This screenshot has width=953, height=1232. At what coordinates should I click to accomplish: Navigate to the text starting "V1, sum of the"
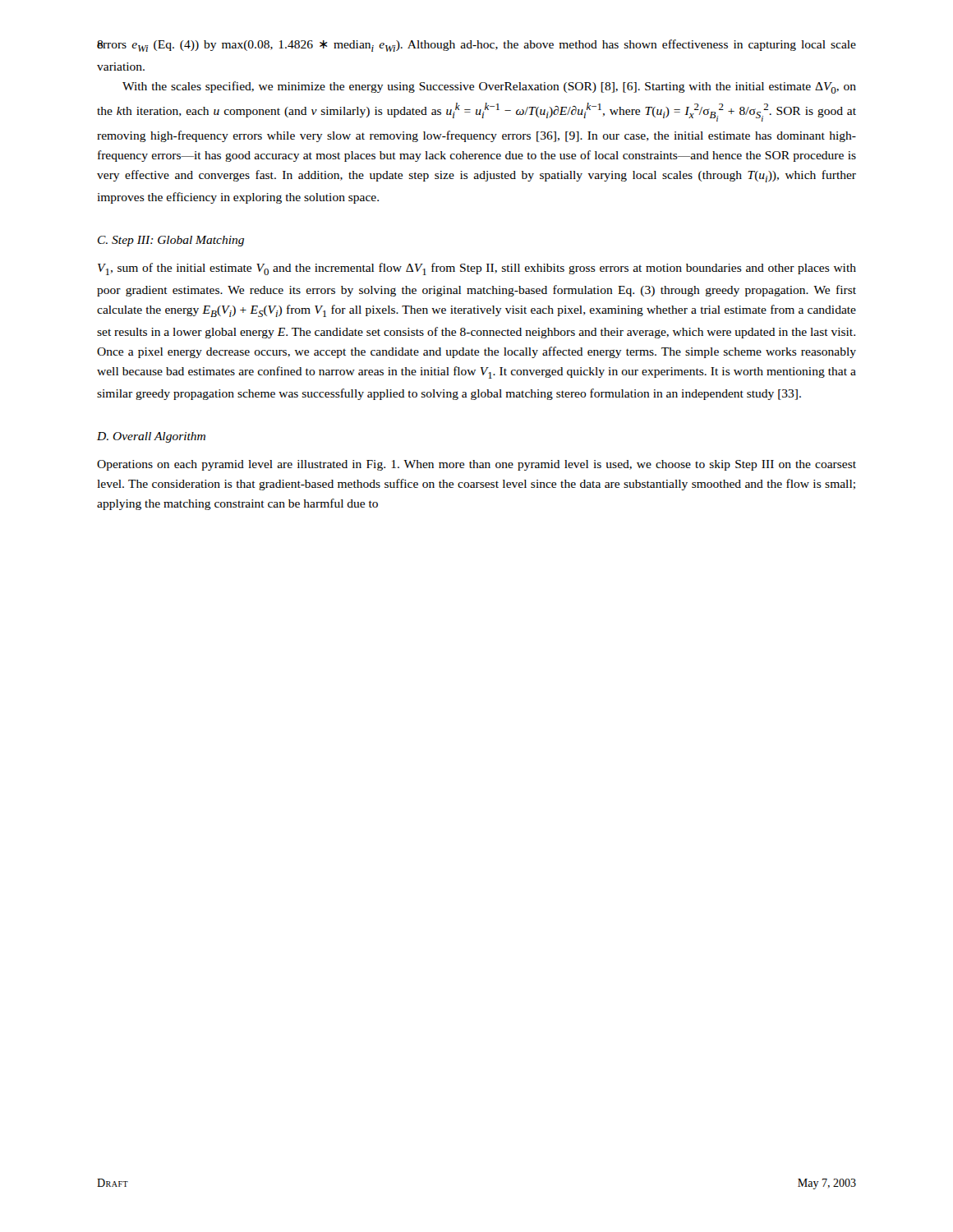point(476,331)
